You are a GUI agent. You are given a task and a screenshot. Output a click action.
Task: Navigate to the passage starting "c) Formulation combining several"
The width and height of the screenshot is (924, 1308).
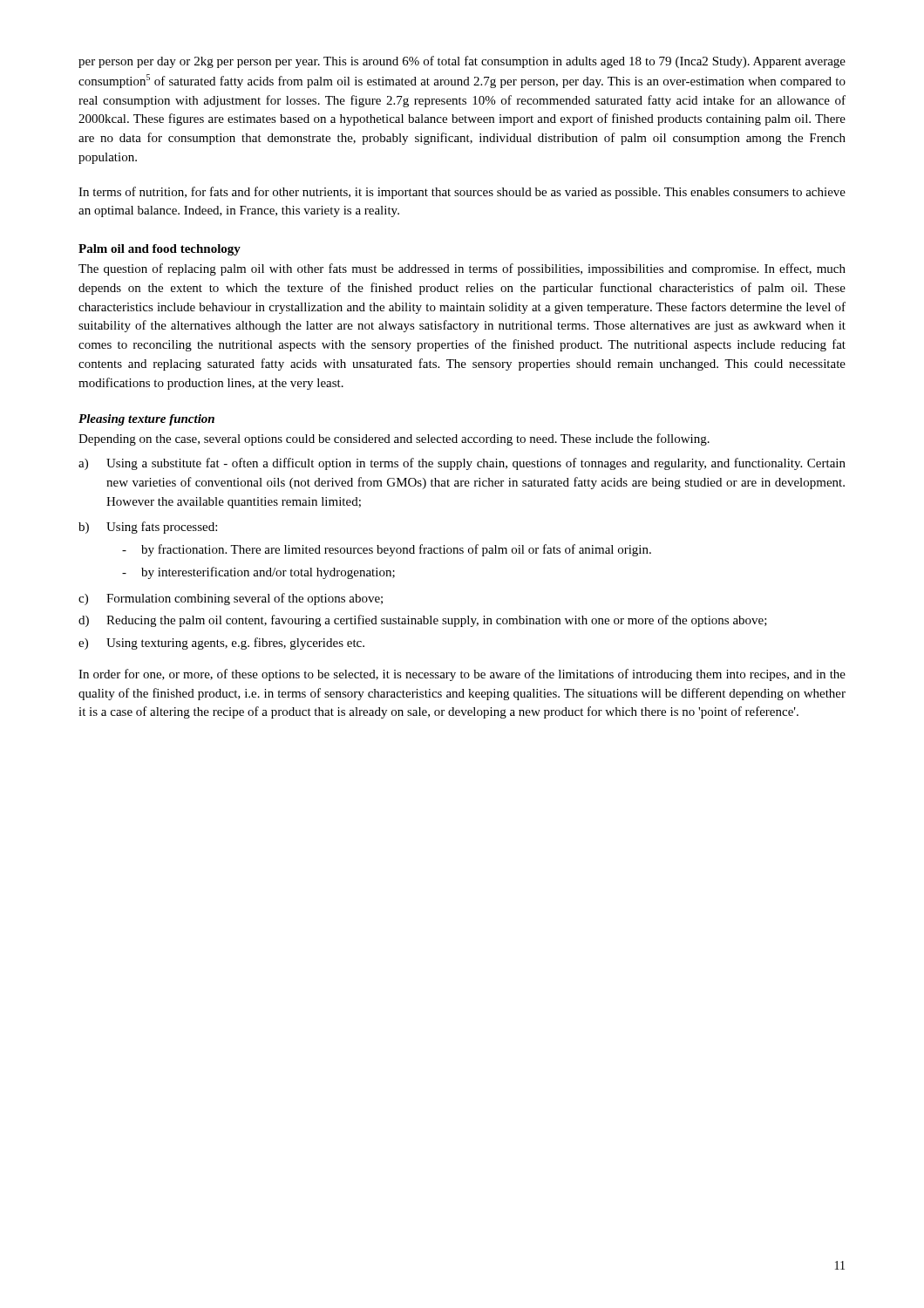pyautogui.click(x=231, y=599)
